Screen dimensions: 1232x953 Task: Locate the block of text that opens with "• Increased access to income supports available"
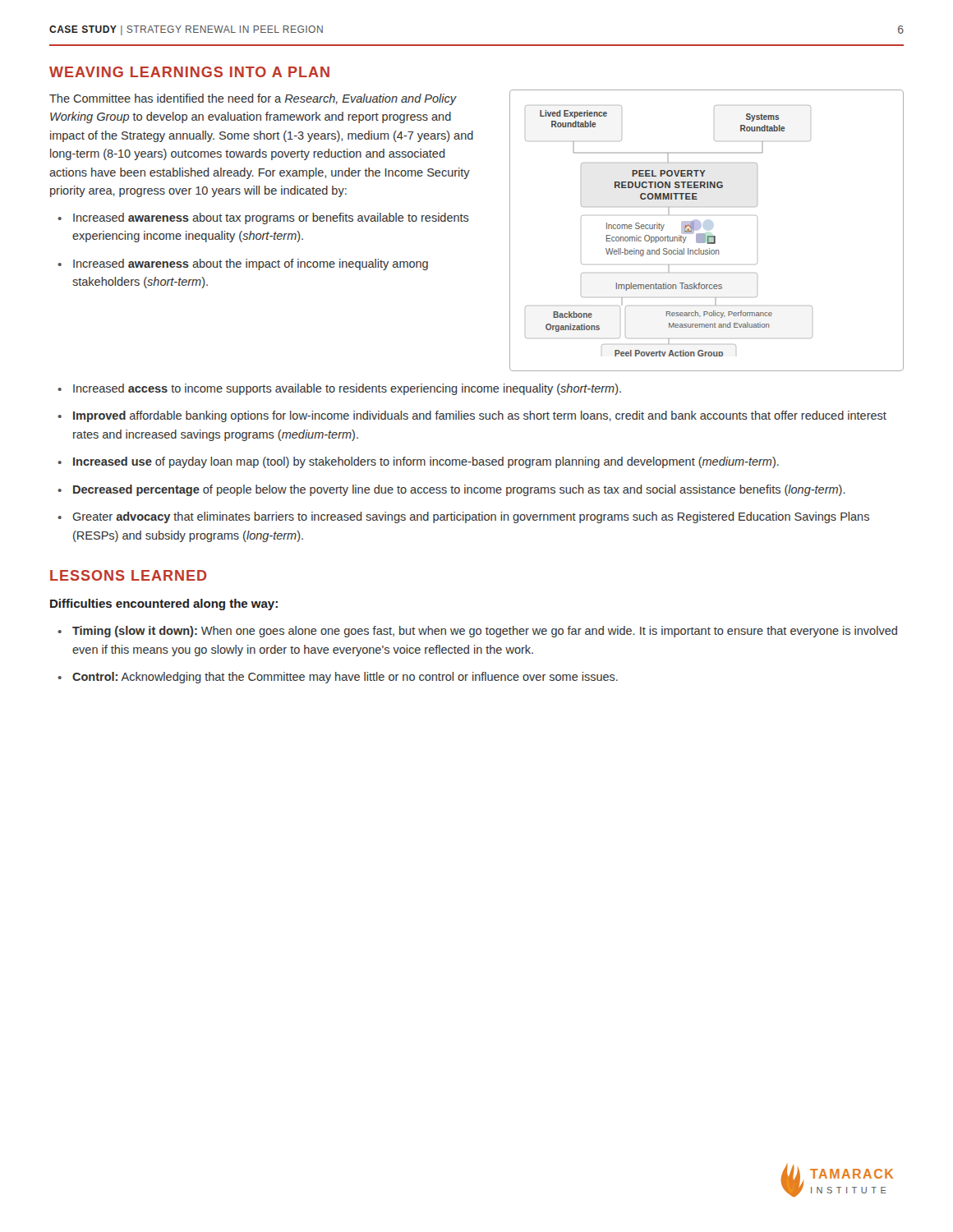click(x=340, y=389)
